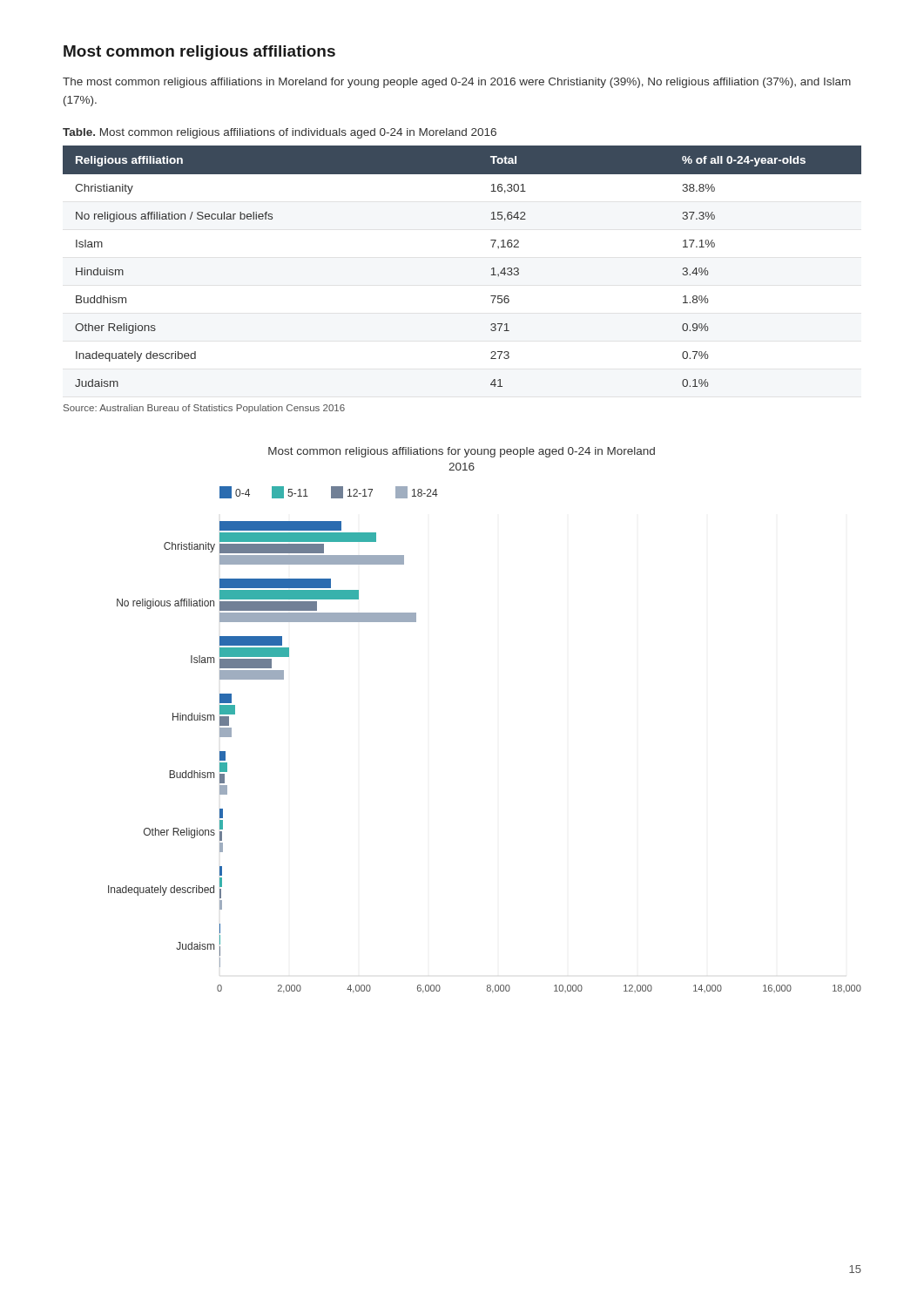Locate the table

pos(462,271)
